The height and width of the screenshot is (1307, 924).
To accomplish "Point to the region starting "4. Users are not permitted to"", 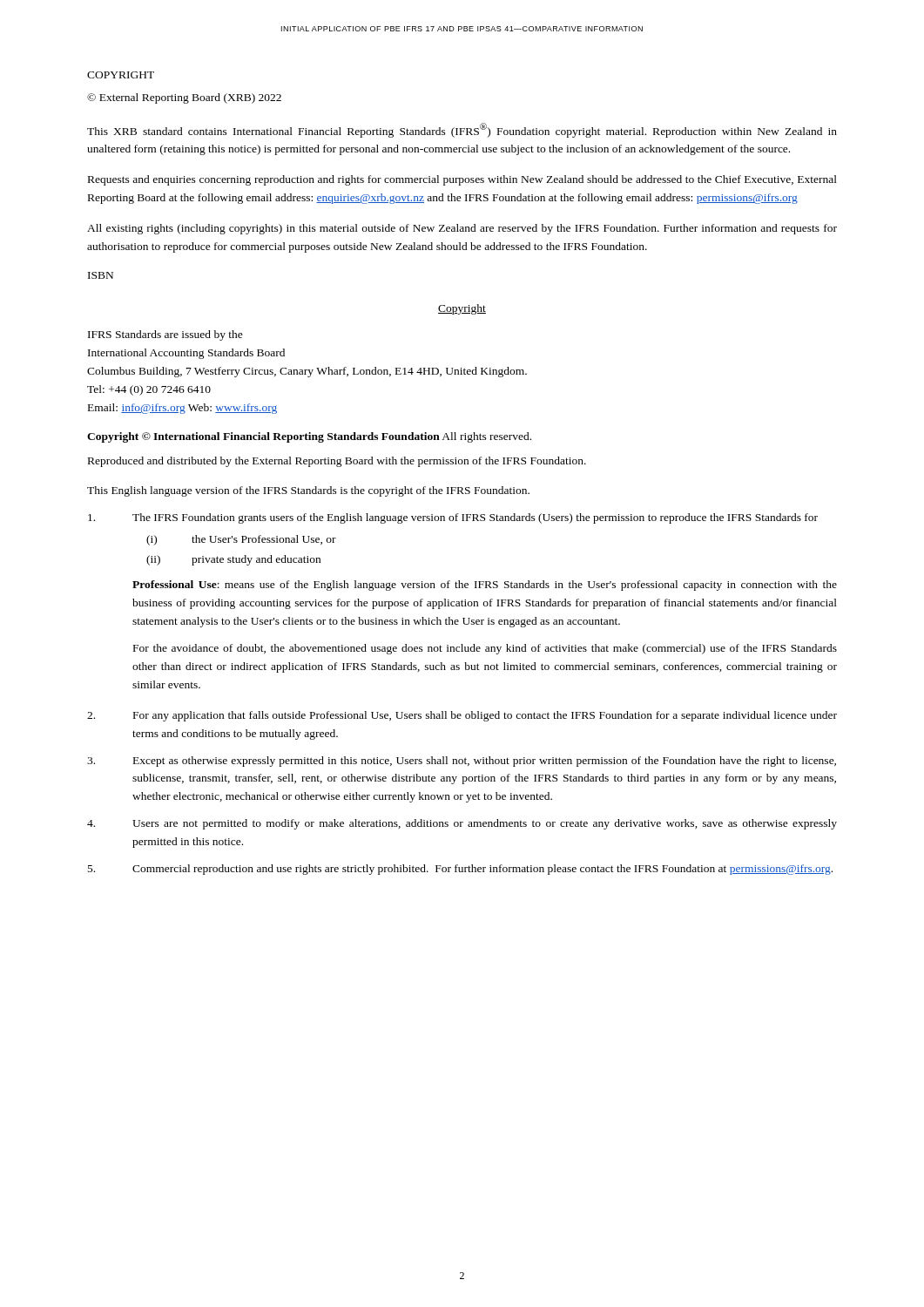I will 462,833.
